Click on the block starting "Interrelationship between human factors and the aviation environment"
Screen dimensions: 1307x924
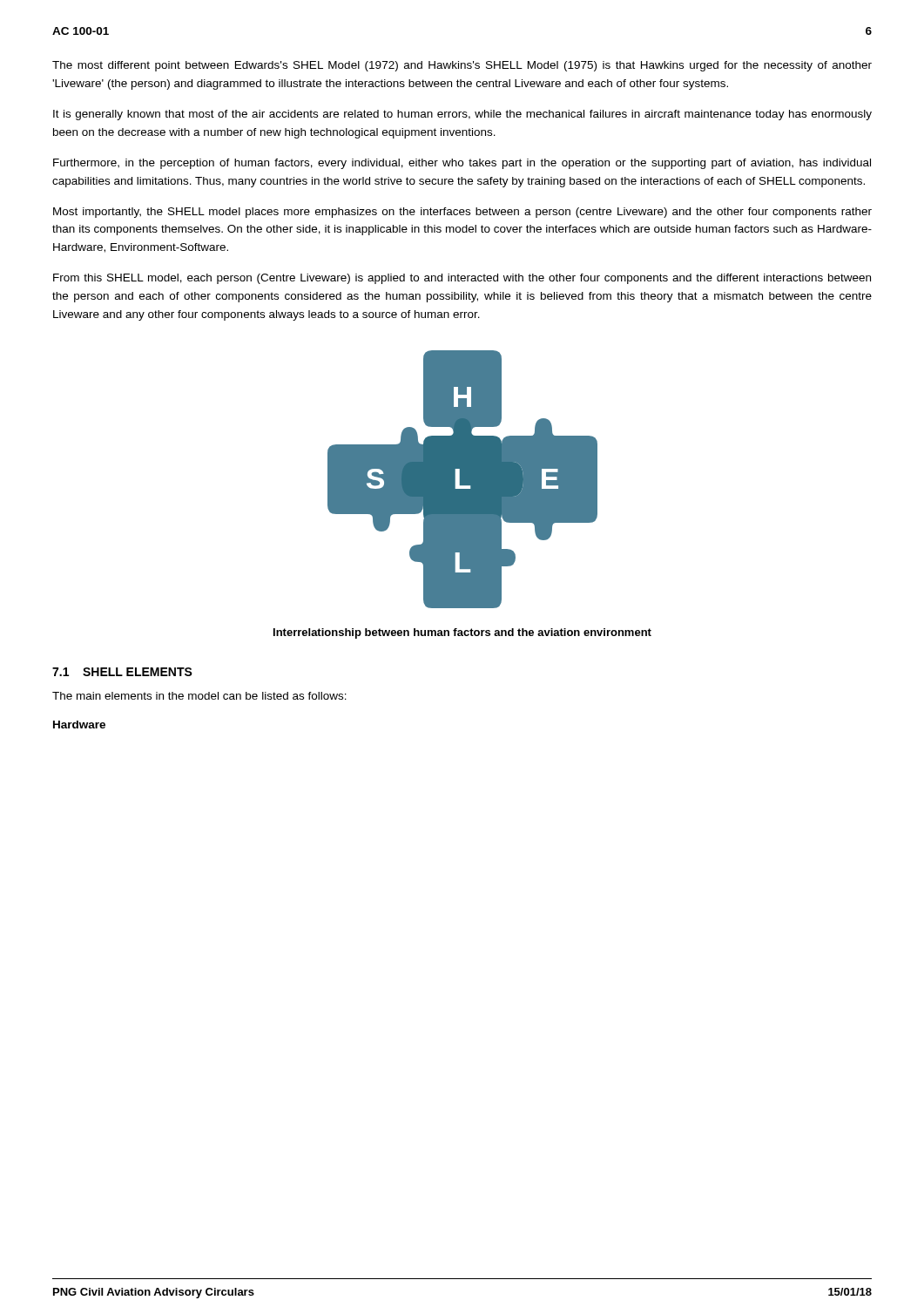click(x=462, y=632)
